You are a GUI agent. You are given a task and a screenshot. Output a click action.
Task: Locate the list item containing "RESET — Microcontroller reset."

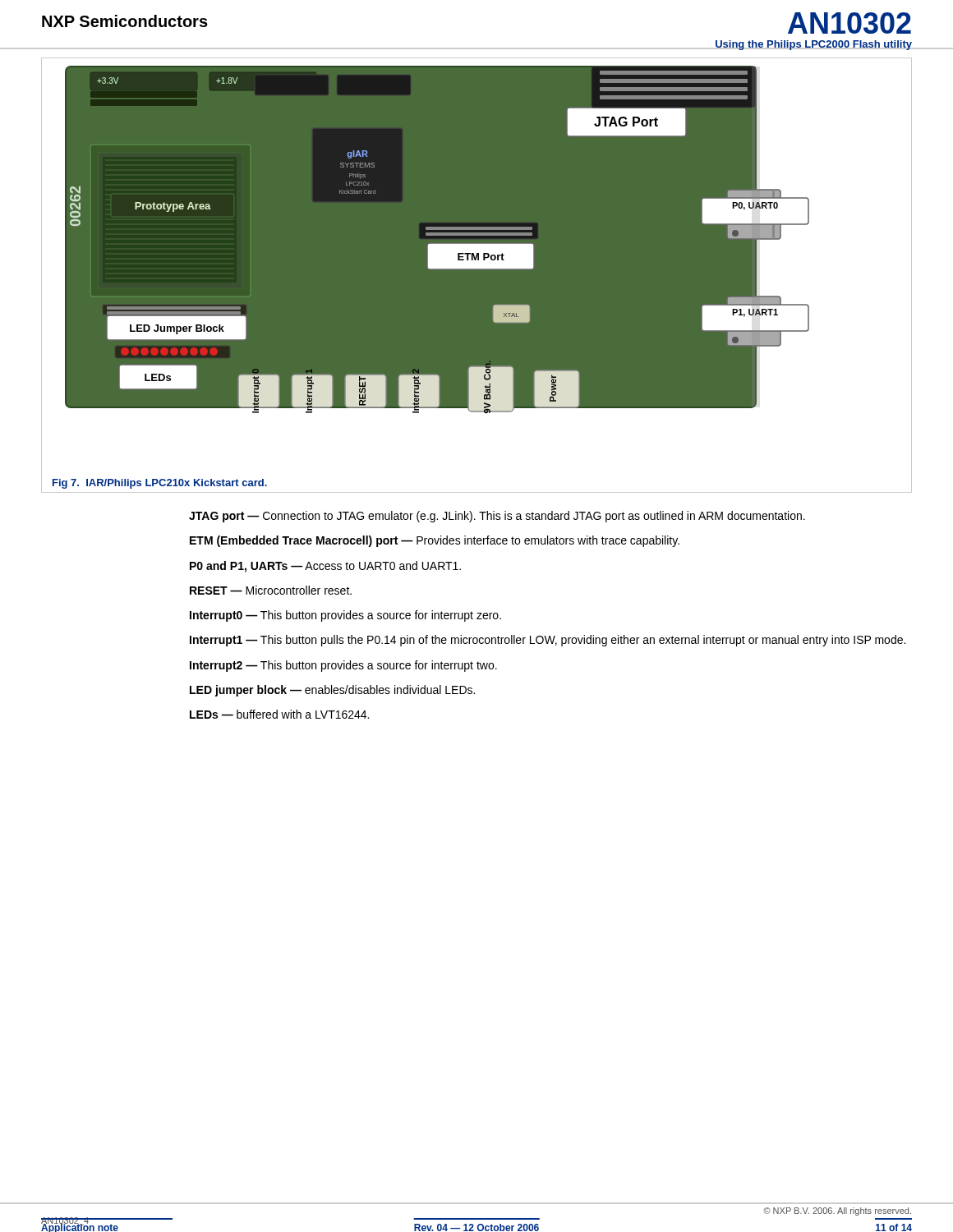coord(271,590)
